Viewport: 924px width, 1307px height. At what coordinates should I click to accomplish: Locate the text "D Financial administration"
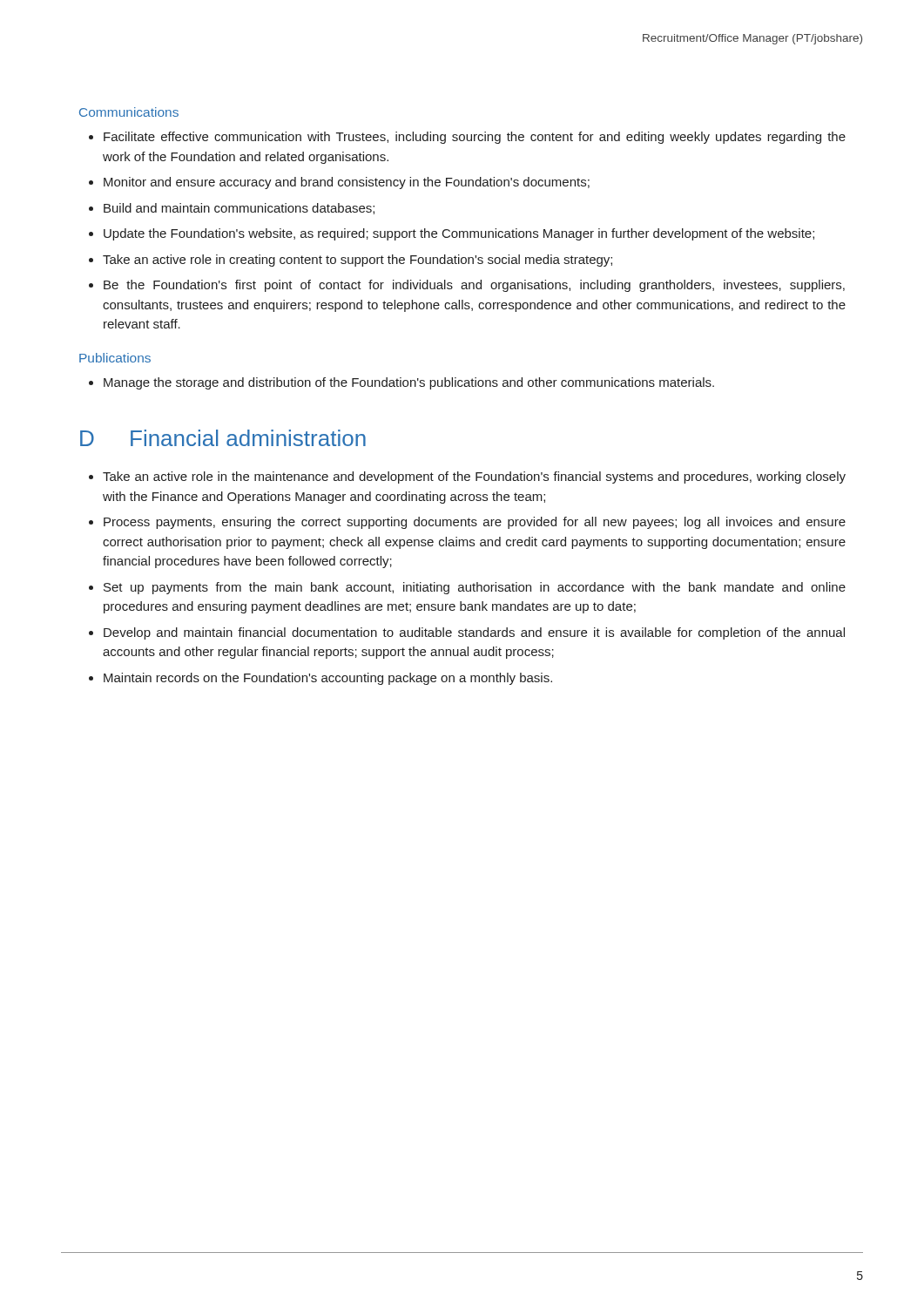click(223, 438)
